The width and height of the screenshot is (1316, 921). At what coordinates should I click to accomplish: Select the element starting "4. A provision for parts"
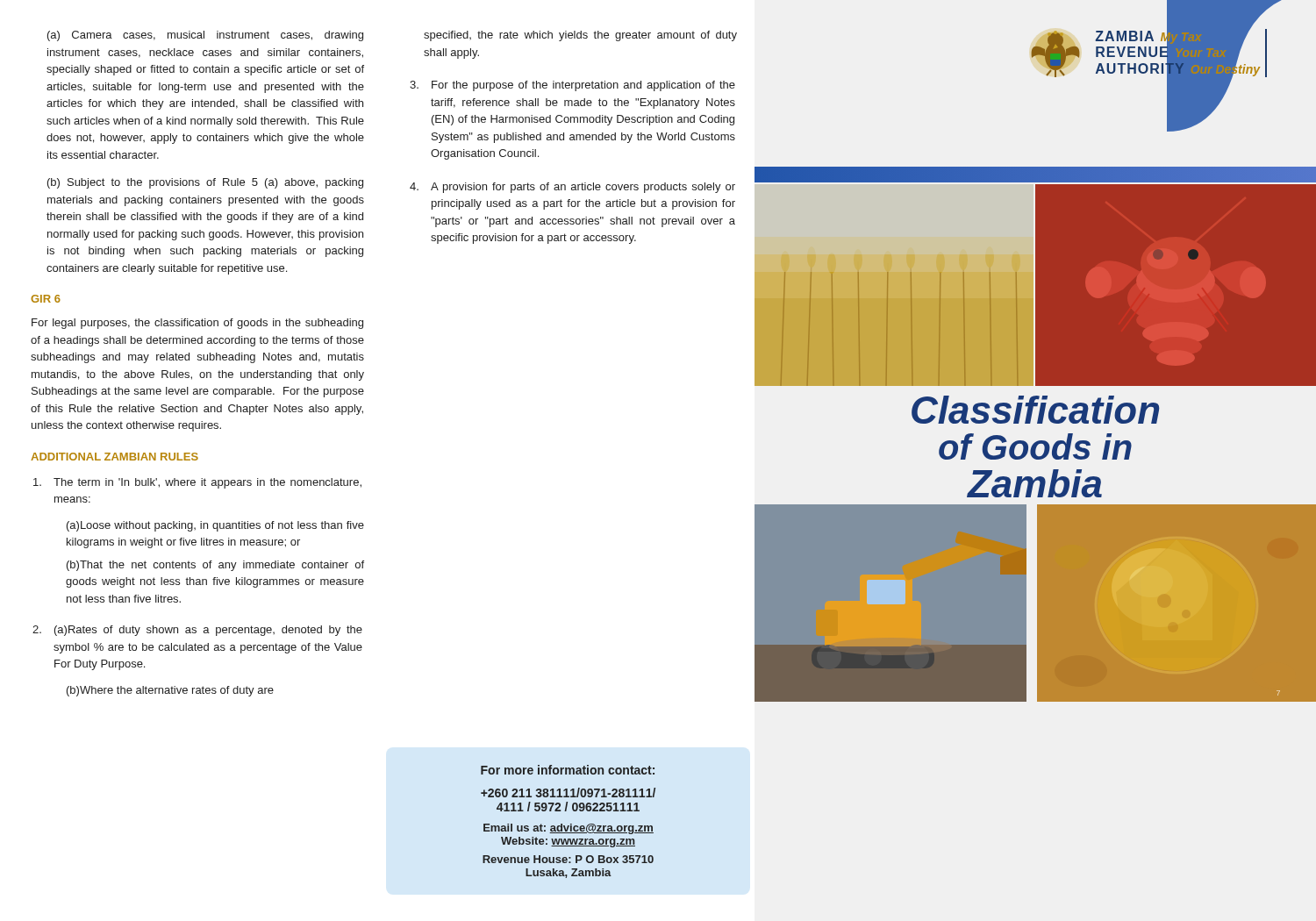click(572, 212)
